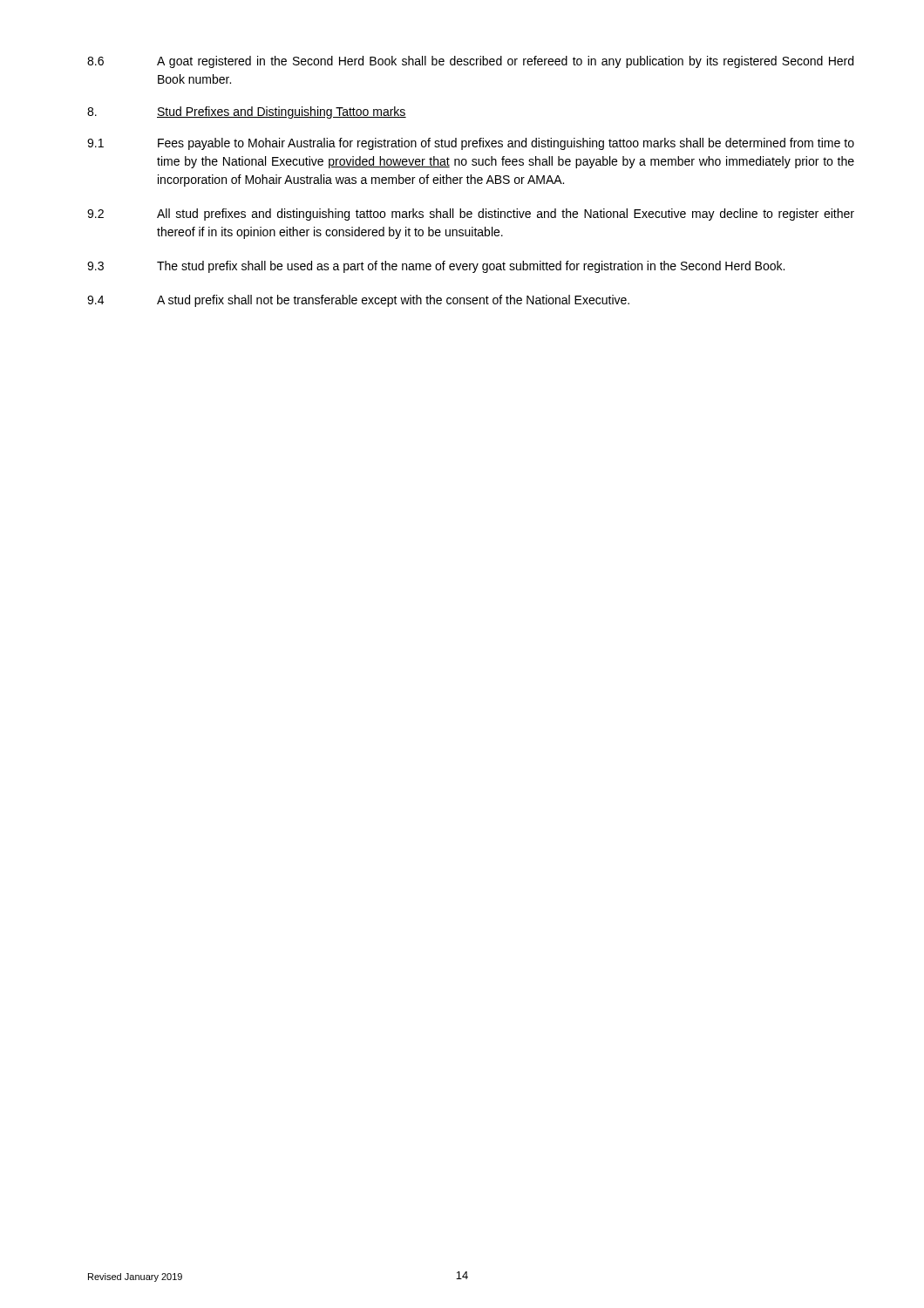
Task: Locate the passage starting "8.6 A goat"
Action: pyautogui.click(x=471, y=71)
